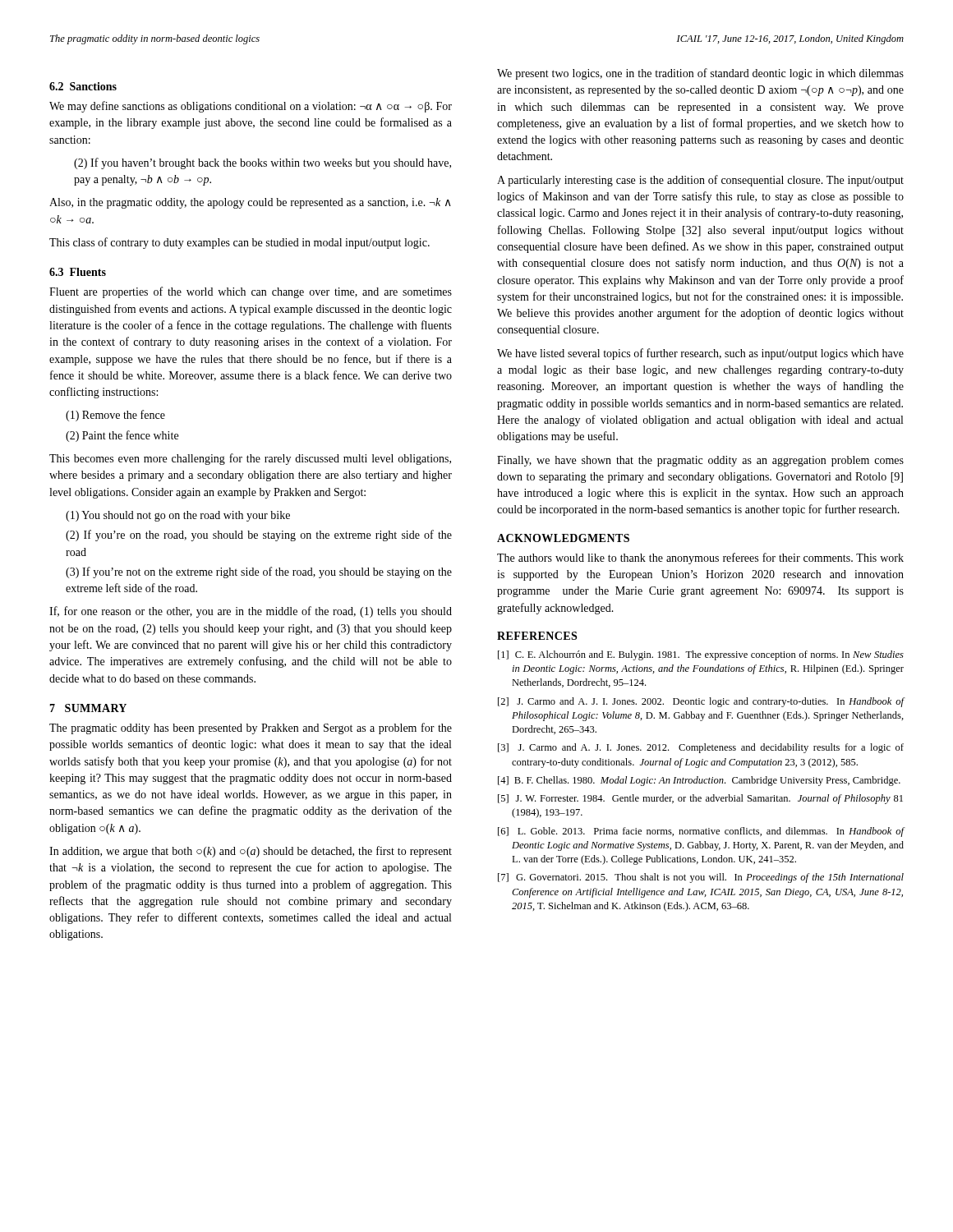This screenshot has height=1232, width=953.
Task: Locate the text block containing "We may define sanctions as"
Action: click(251, 124)
